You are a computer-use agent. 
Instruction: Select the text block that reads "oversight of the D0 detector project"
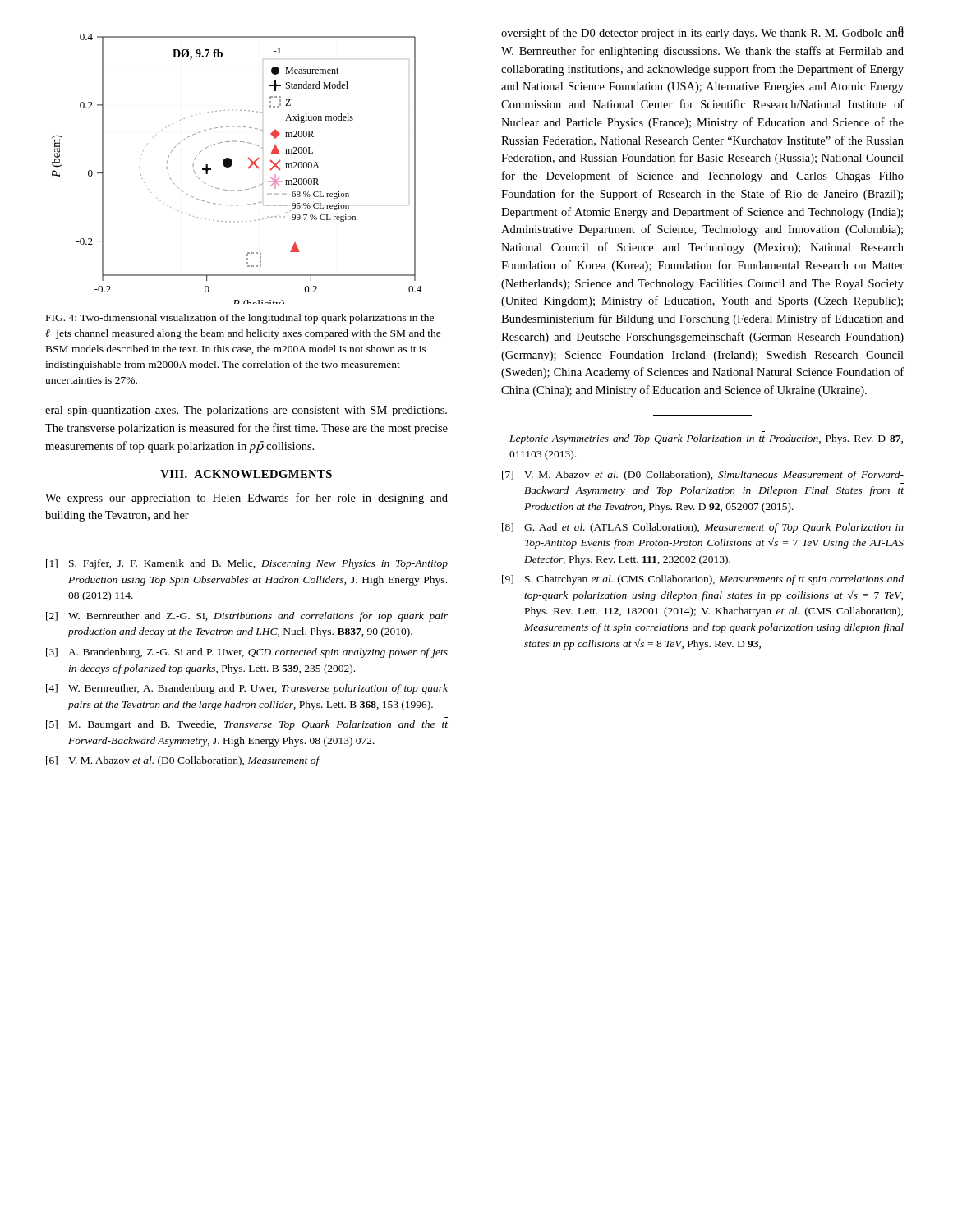[702, 211]
